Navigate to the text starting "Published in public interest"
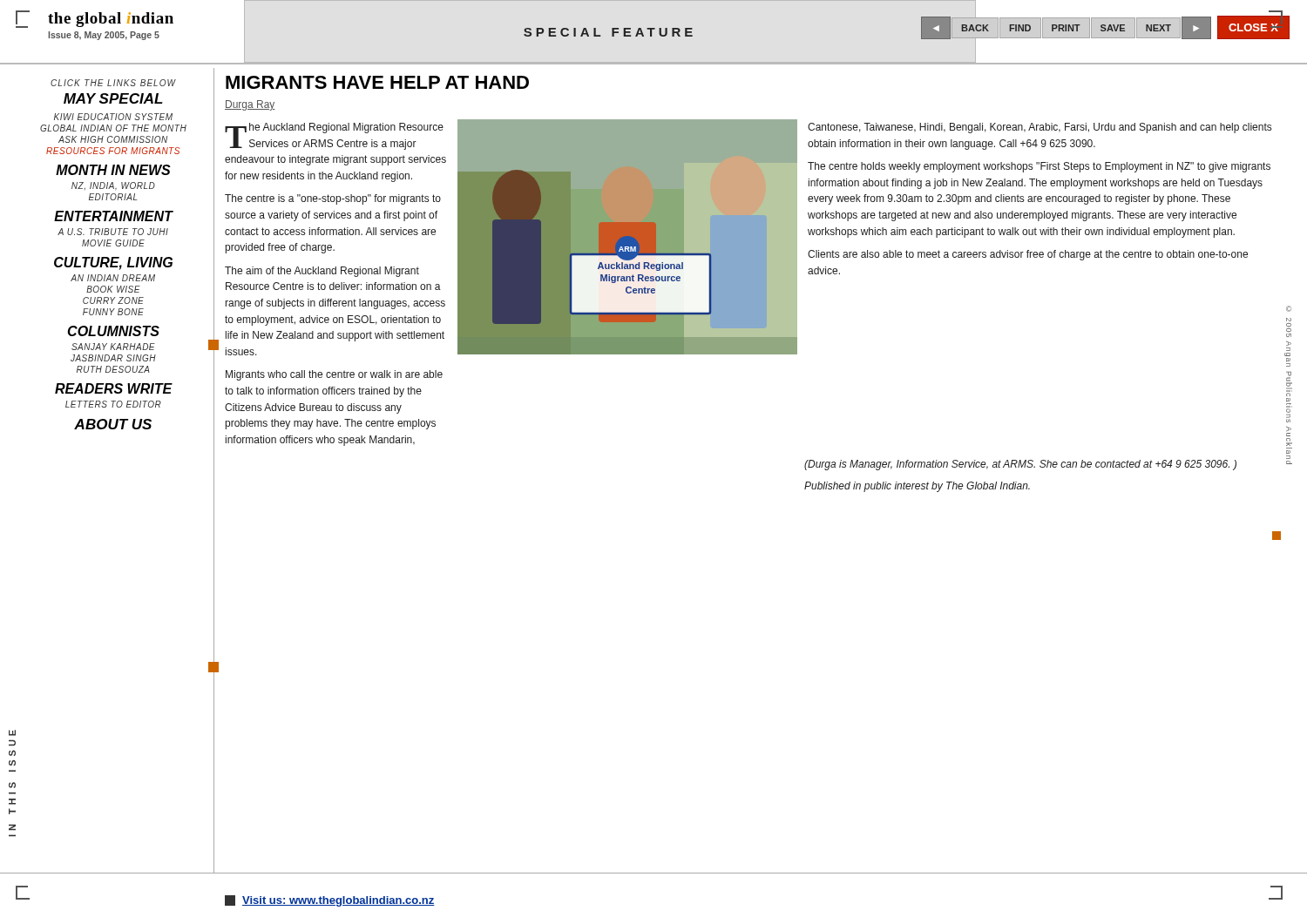1307x924 pixels. pos(918,486)
